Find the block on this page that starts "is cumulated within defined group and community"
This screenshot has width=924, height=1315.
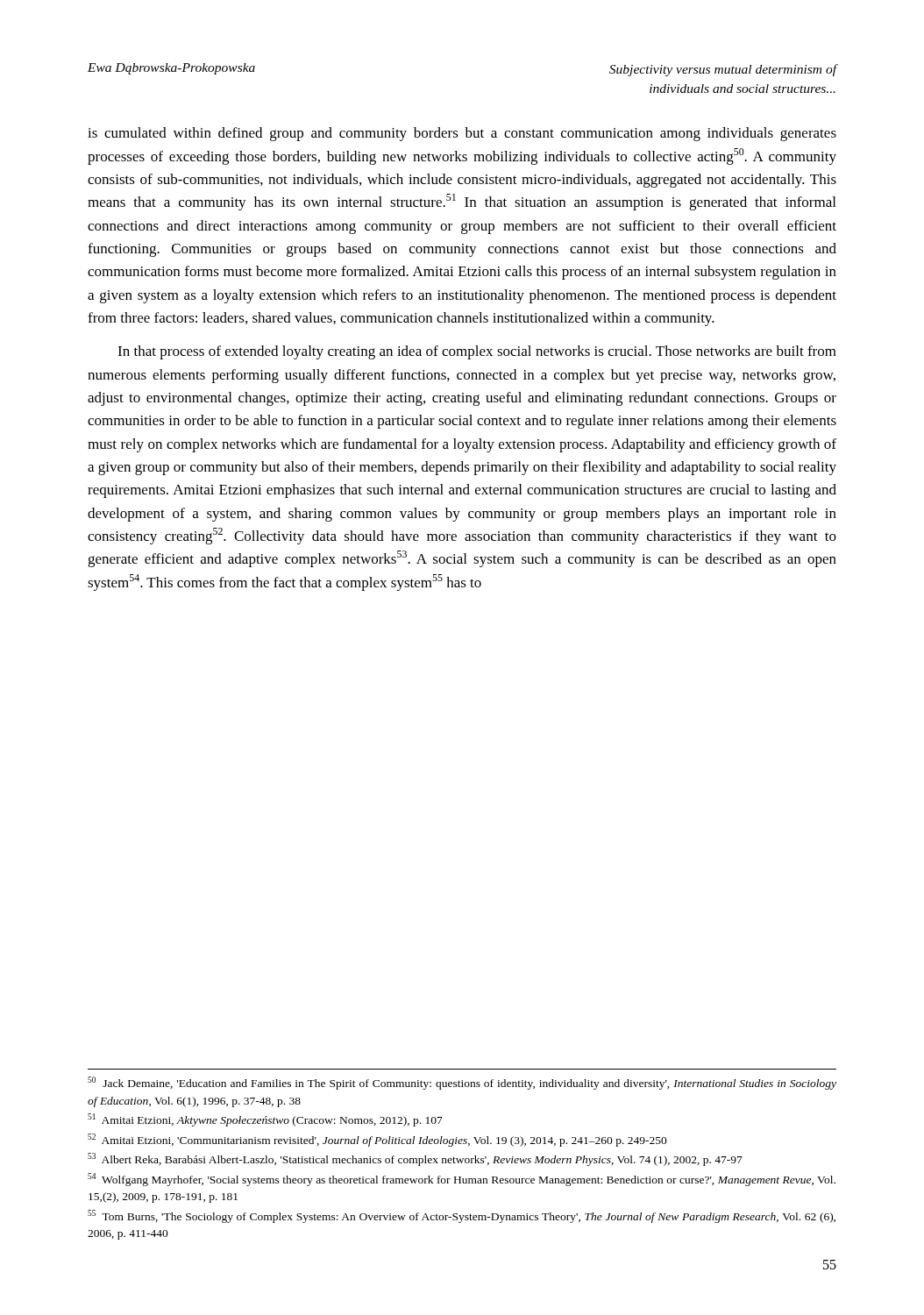[x=462, y=358]
